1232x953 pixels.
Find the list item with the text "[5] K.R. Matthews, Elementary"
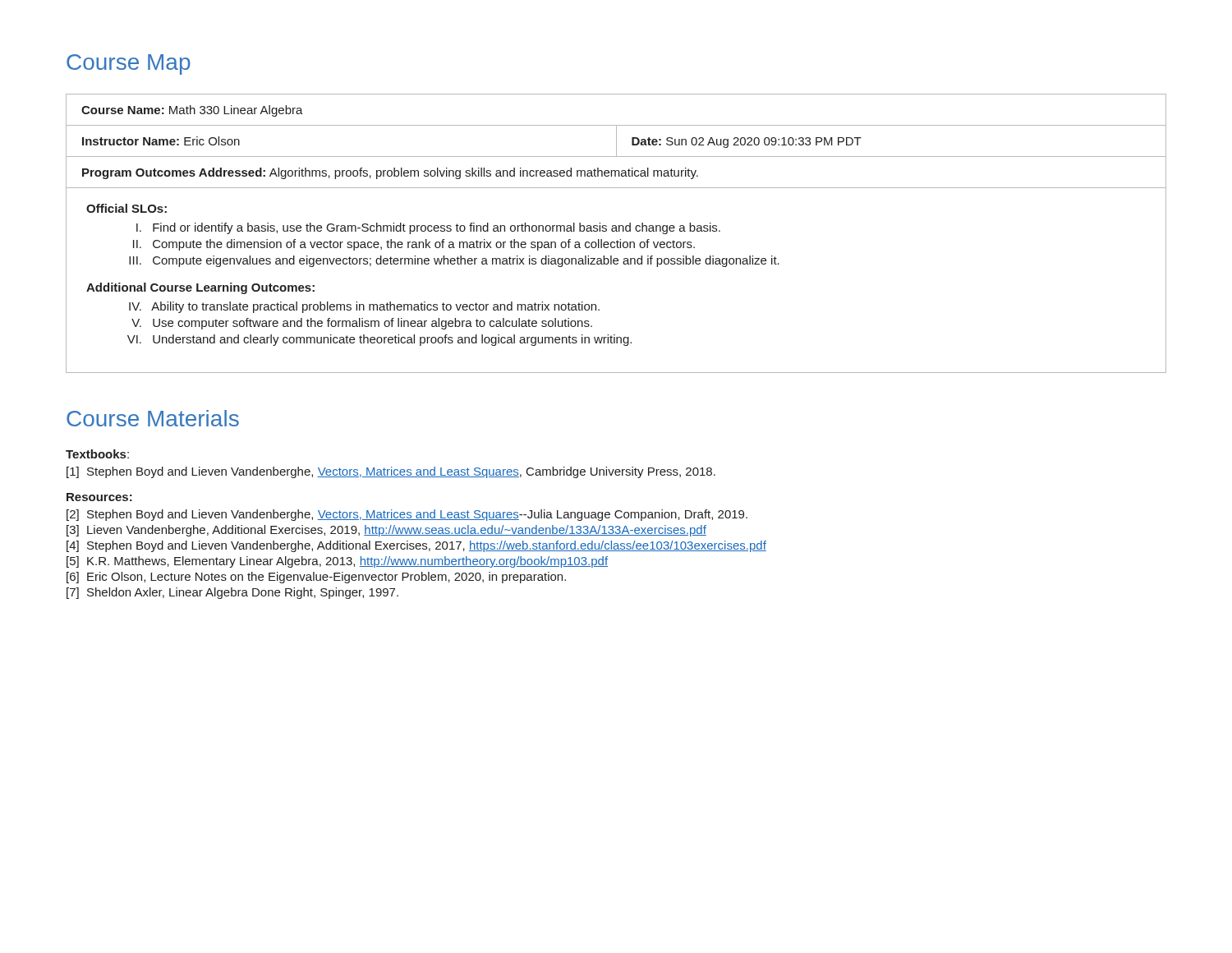tap(337, 561)
